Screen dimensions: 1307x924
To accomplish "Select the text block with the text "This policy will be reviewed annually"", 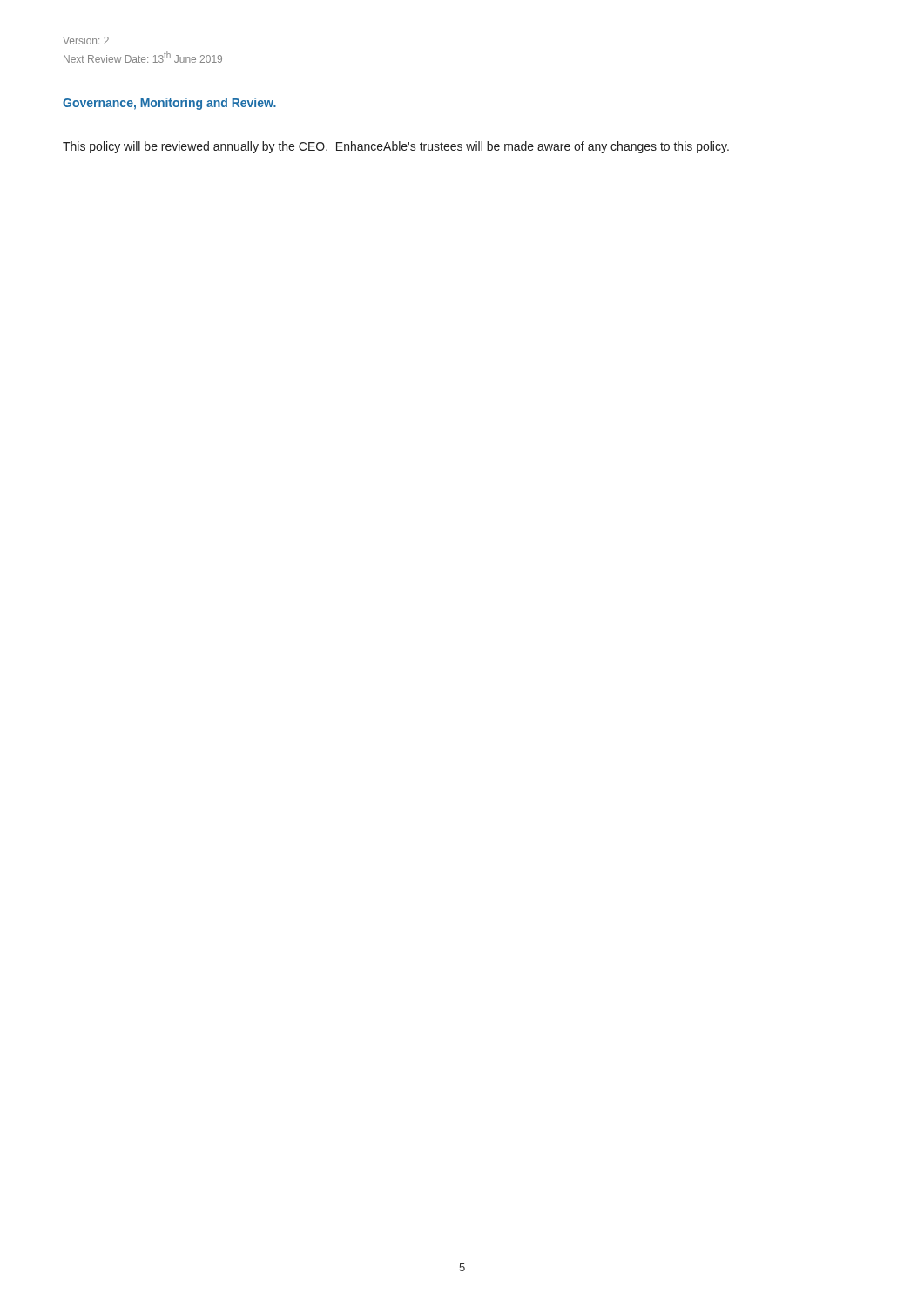I will 396,146.
